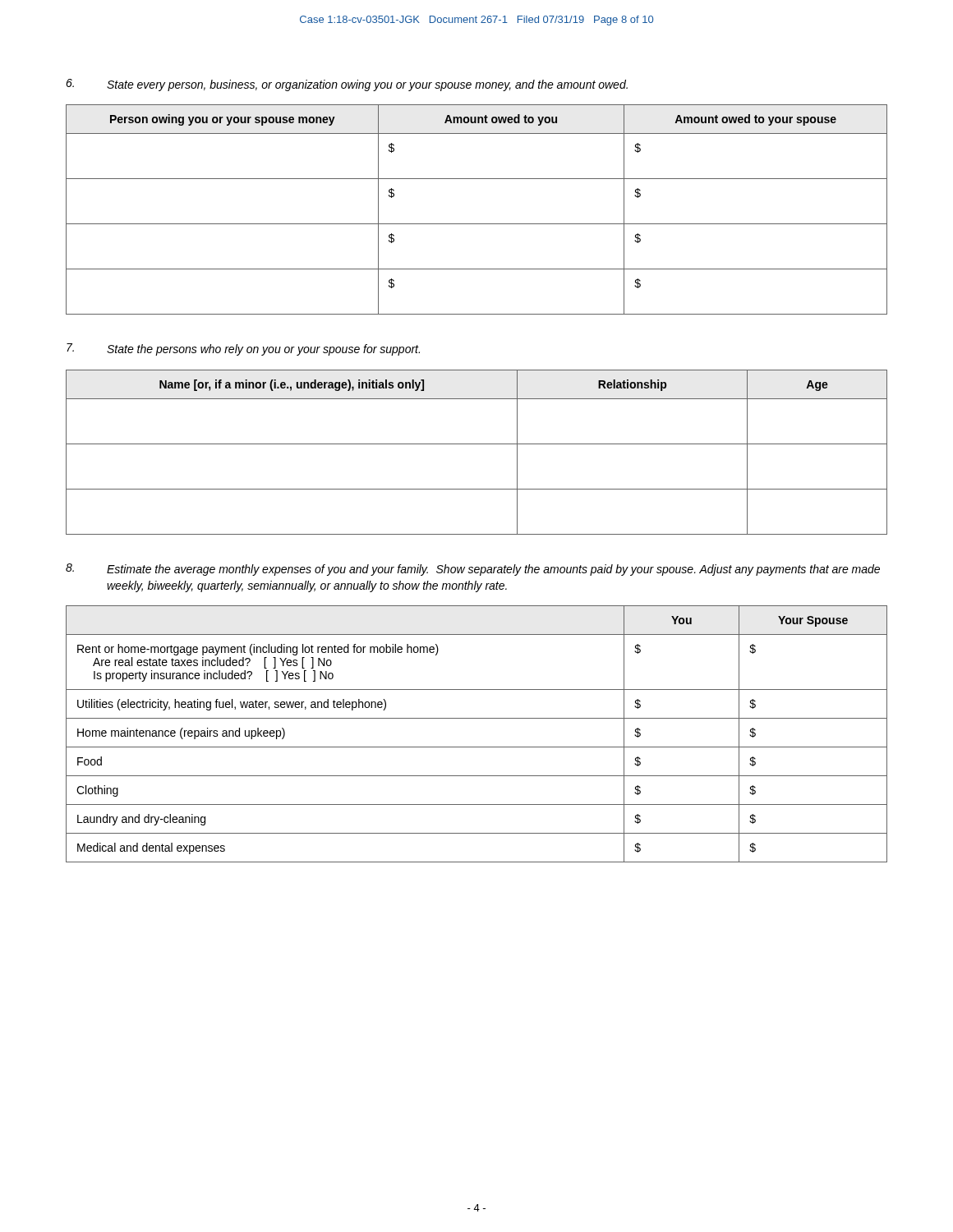
Task: Find the table that mentions "Amount owed to your"
Action: click(x=476, y=210)
